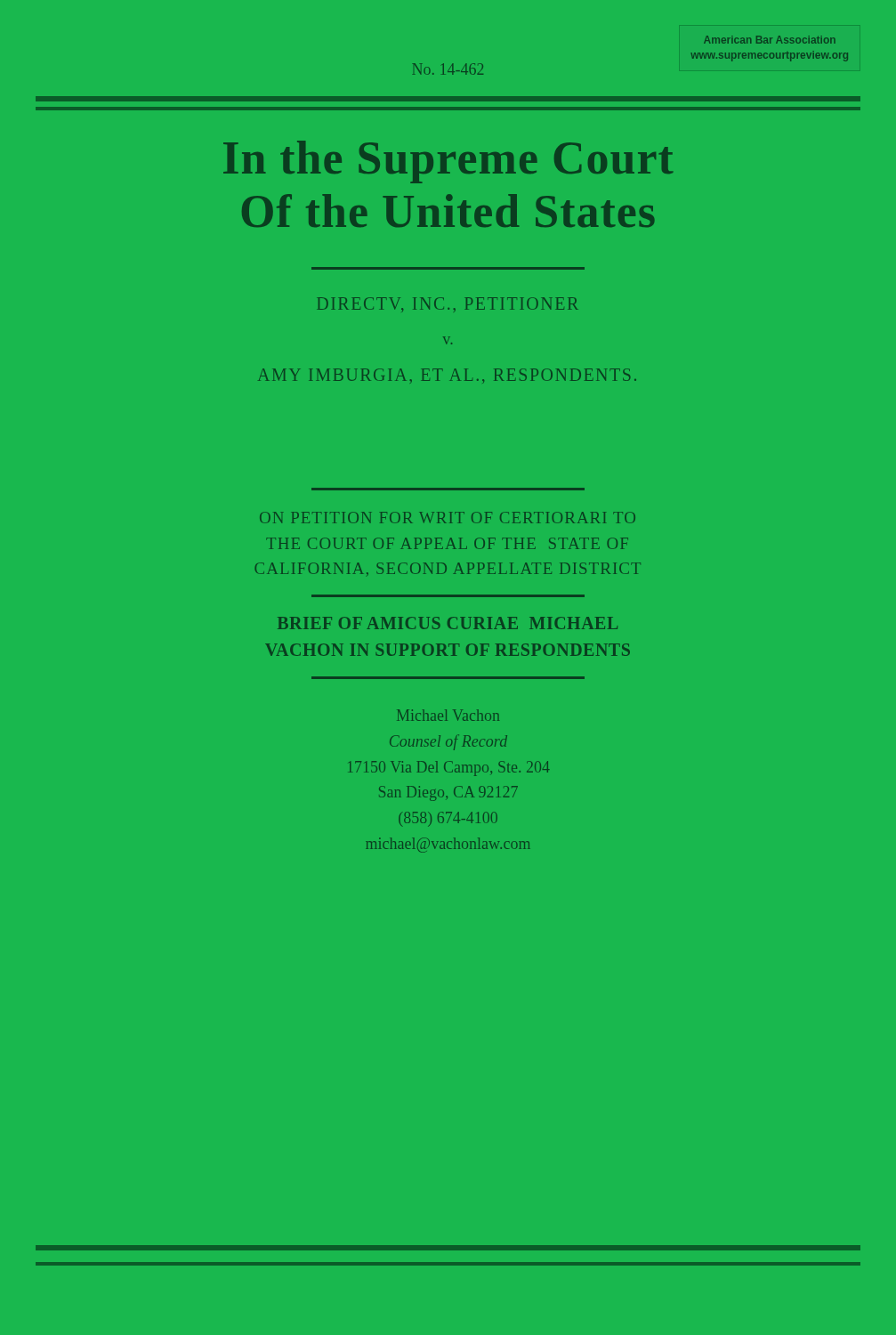Point to the region starting "In the Supreme"
896x1335 pixels.
tap(448, 185)
